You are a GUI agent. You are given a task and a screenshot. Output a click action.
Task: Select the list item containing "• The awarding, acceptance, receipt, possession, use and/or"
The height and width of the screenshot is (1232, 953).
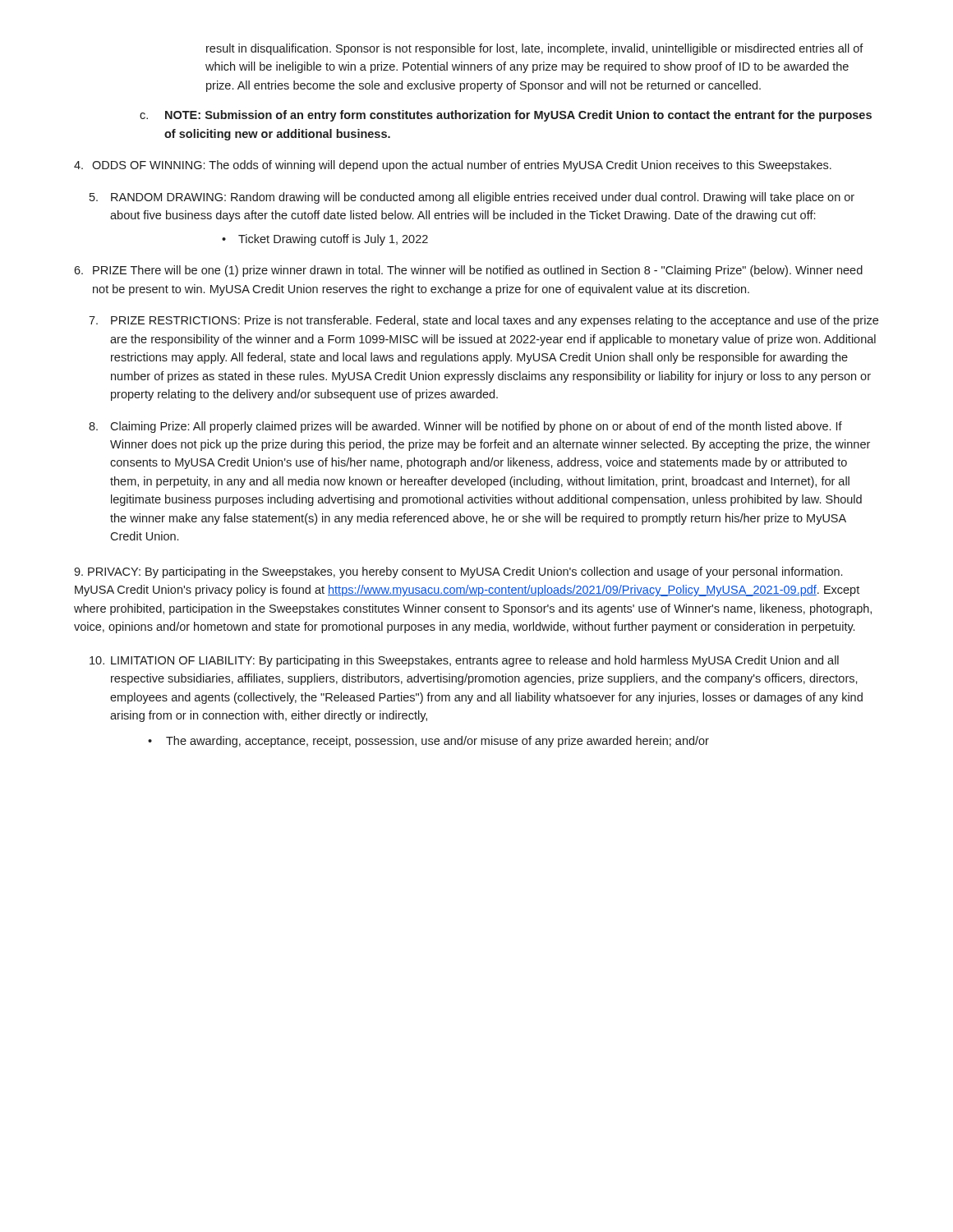[513, 741]
